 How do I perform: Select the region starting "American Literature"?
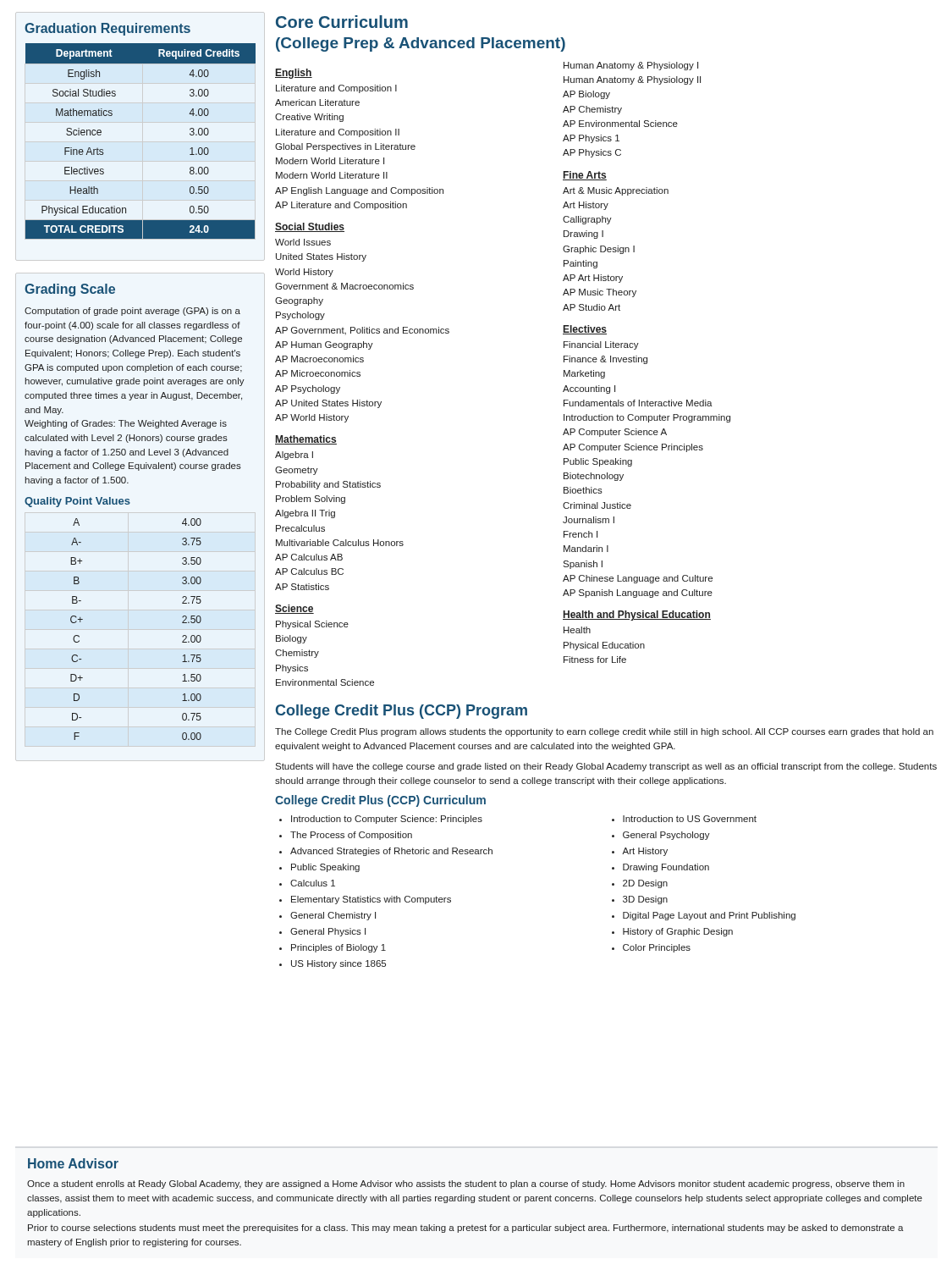coord(317,102)
